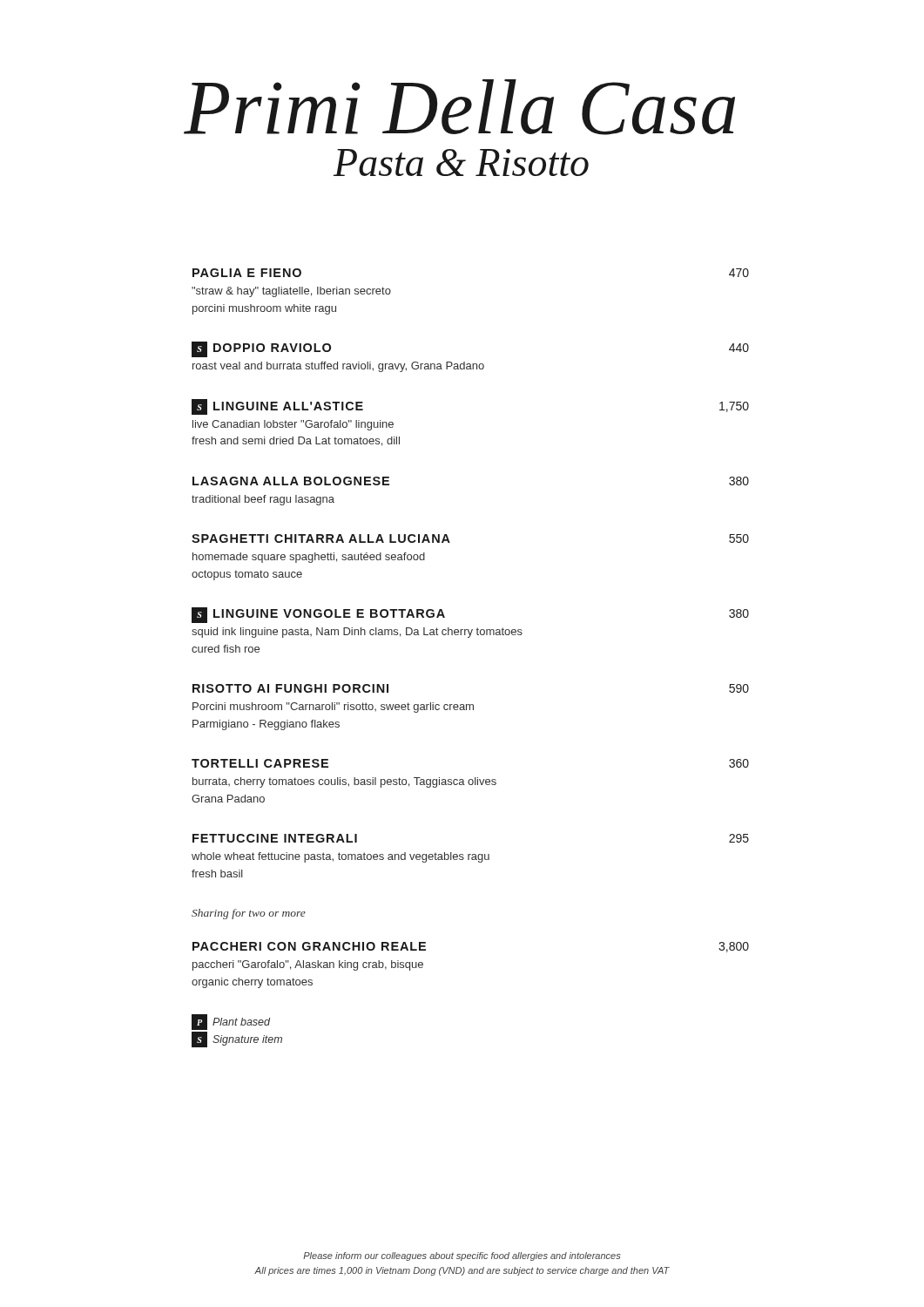Image resolution: width=924 pixels, height=1307 pixels.
Task: Find the list item with the text "LASAGNA ALLA BOLOGNESE traditional beef"
Action: pos(295,481)
